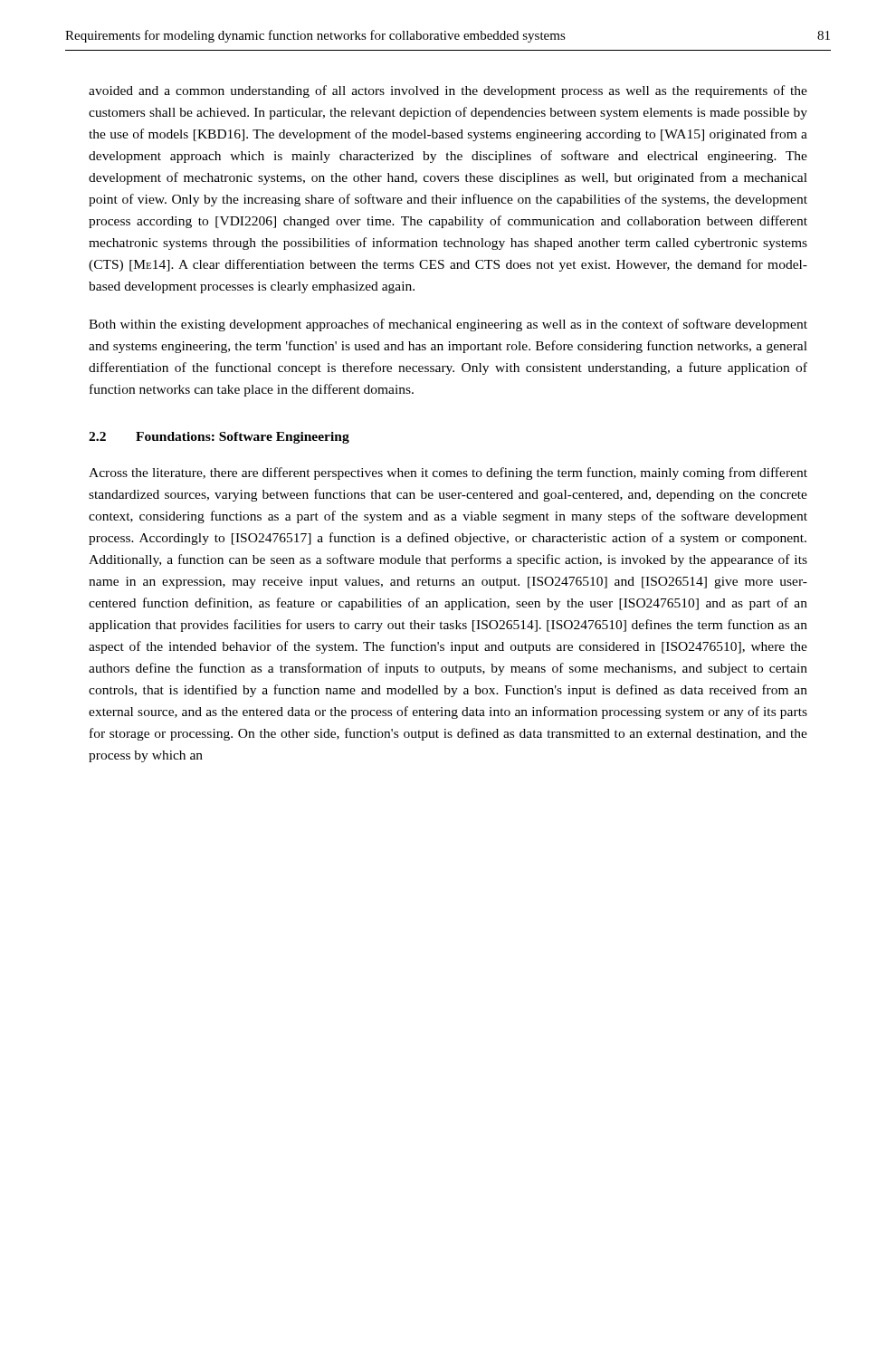The height and width of the screenshot is (1358, 896).
Task: Locate the text "2.2 Foundations: Software Engineering"
Action: [x=219, y=437]
